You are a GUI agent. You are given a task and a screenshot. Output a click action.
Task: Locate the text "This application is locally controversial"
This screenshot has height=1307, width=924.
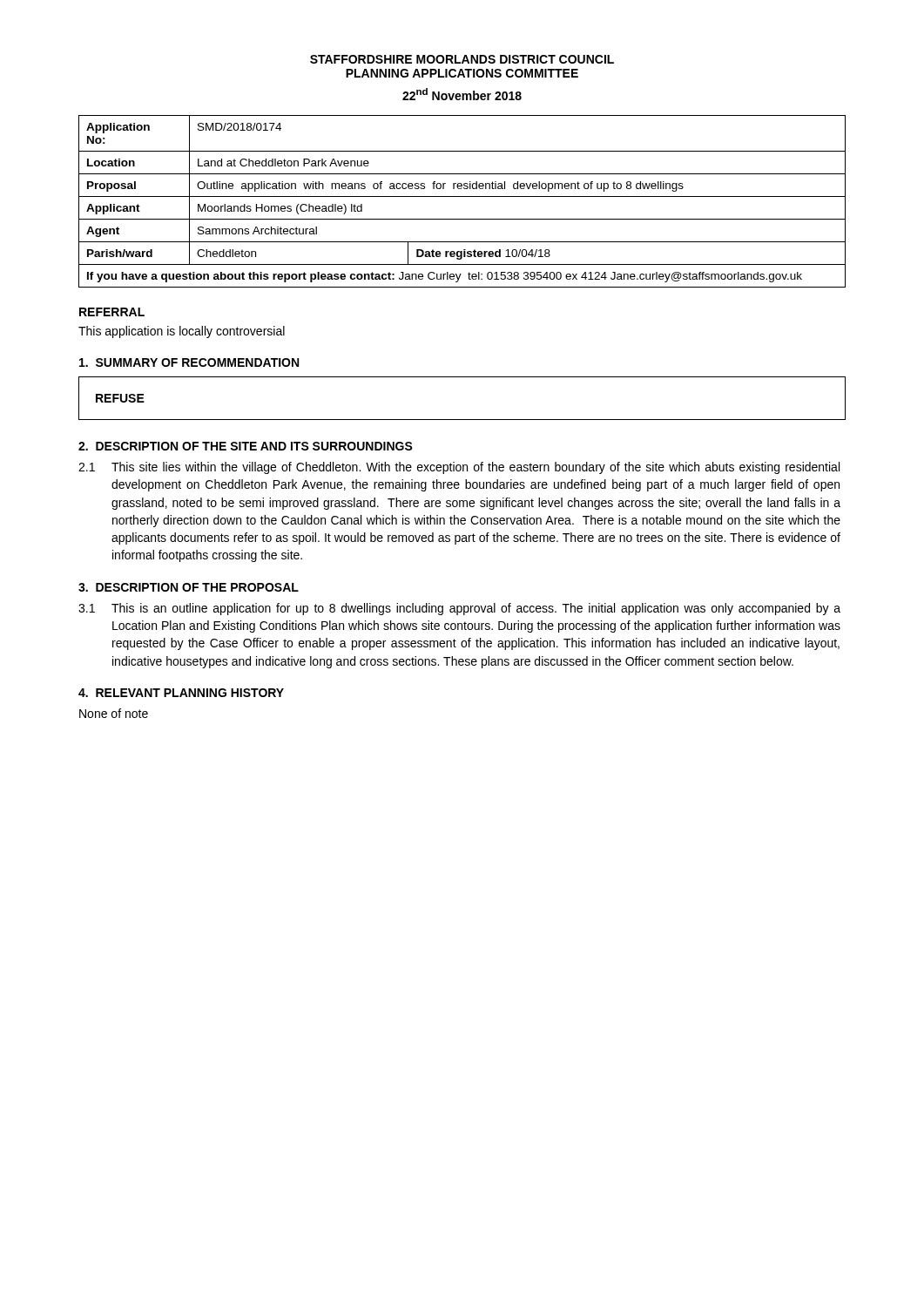pos(182,331)
